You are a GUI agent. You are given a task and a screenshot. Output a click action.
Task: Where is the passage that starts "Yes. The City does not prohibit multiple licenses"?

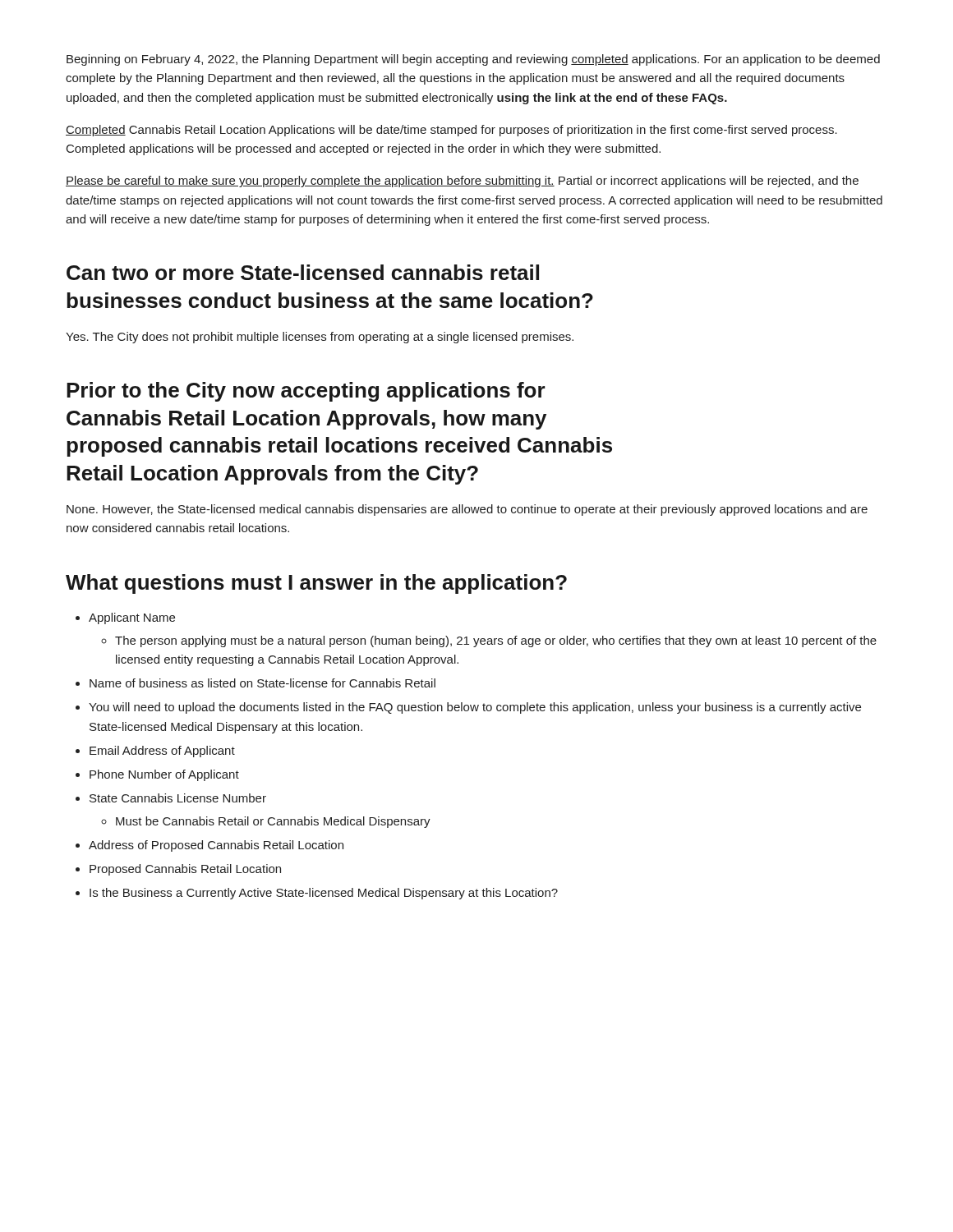(320, 336)
